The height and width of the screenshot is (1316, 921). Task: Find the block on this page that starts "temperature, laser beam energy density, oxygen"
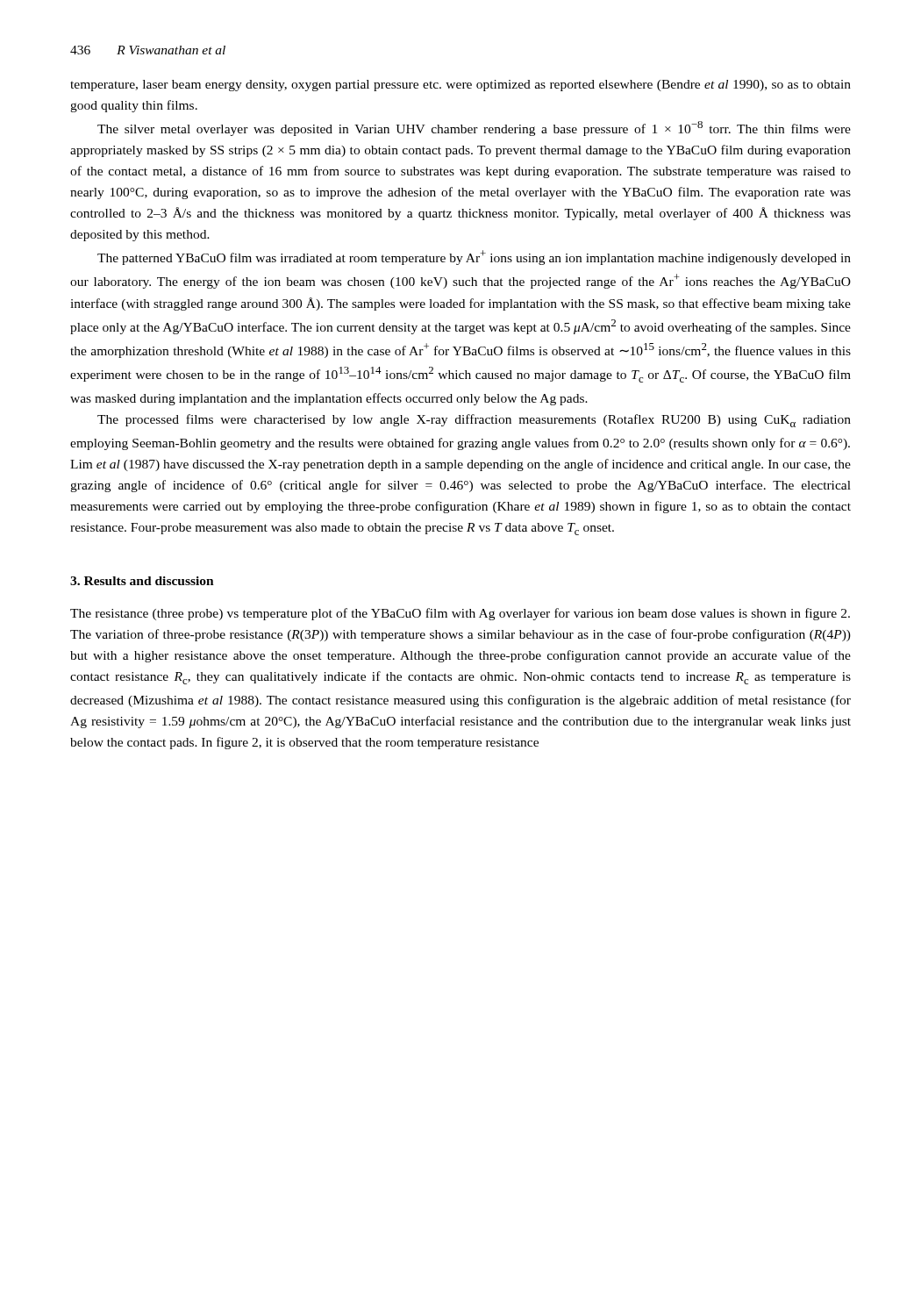click(460, 95)
